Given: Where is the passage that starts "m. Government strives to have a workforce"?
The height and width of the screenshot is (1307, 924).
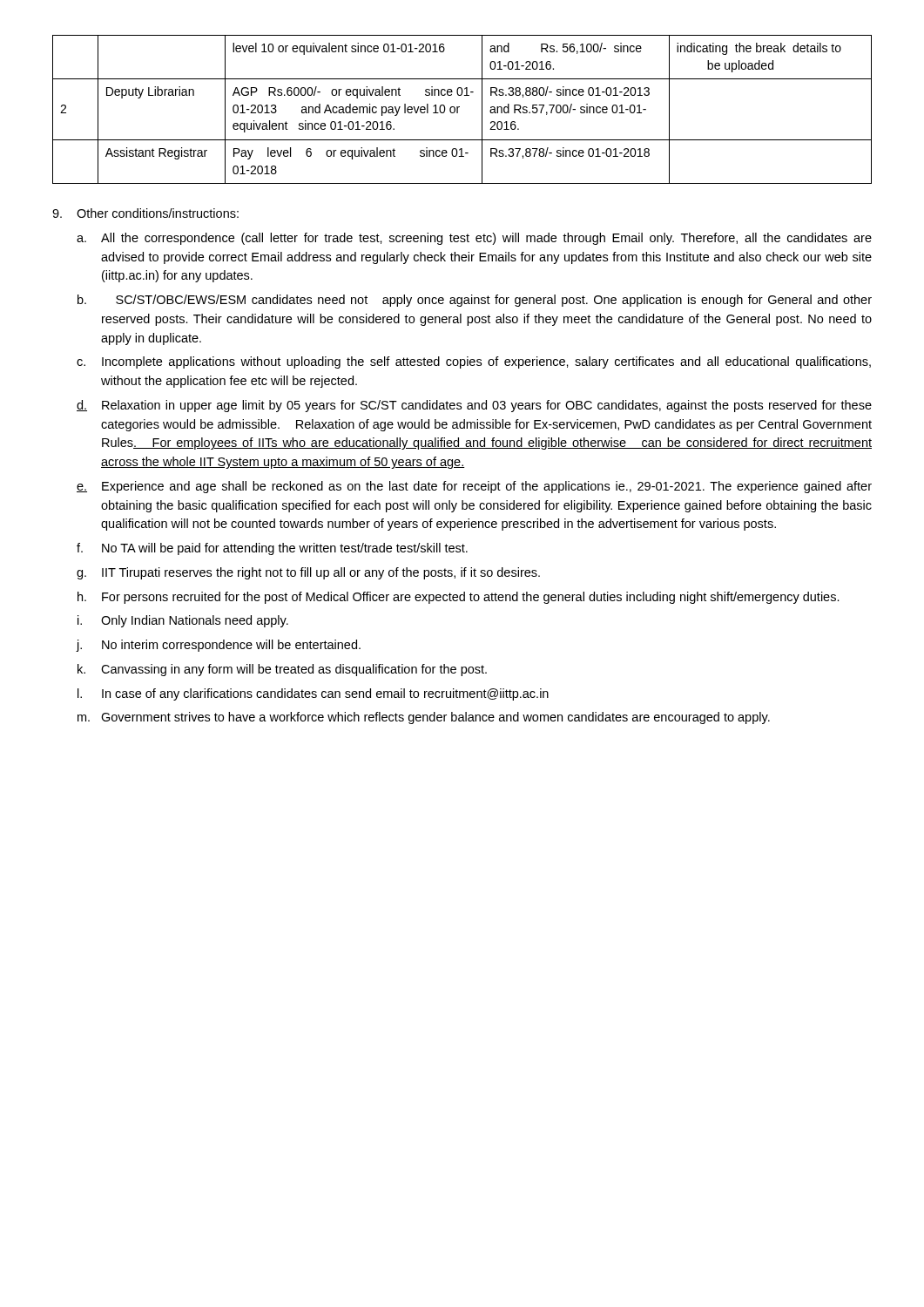Looking at the screenshot, I should [474, 718].
